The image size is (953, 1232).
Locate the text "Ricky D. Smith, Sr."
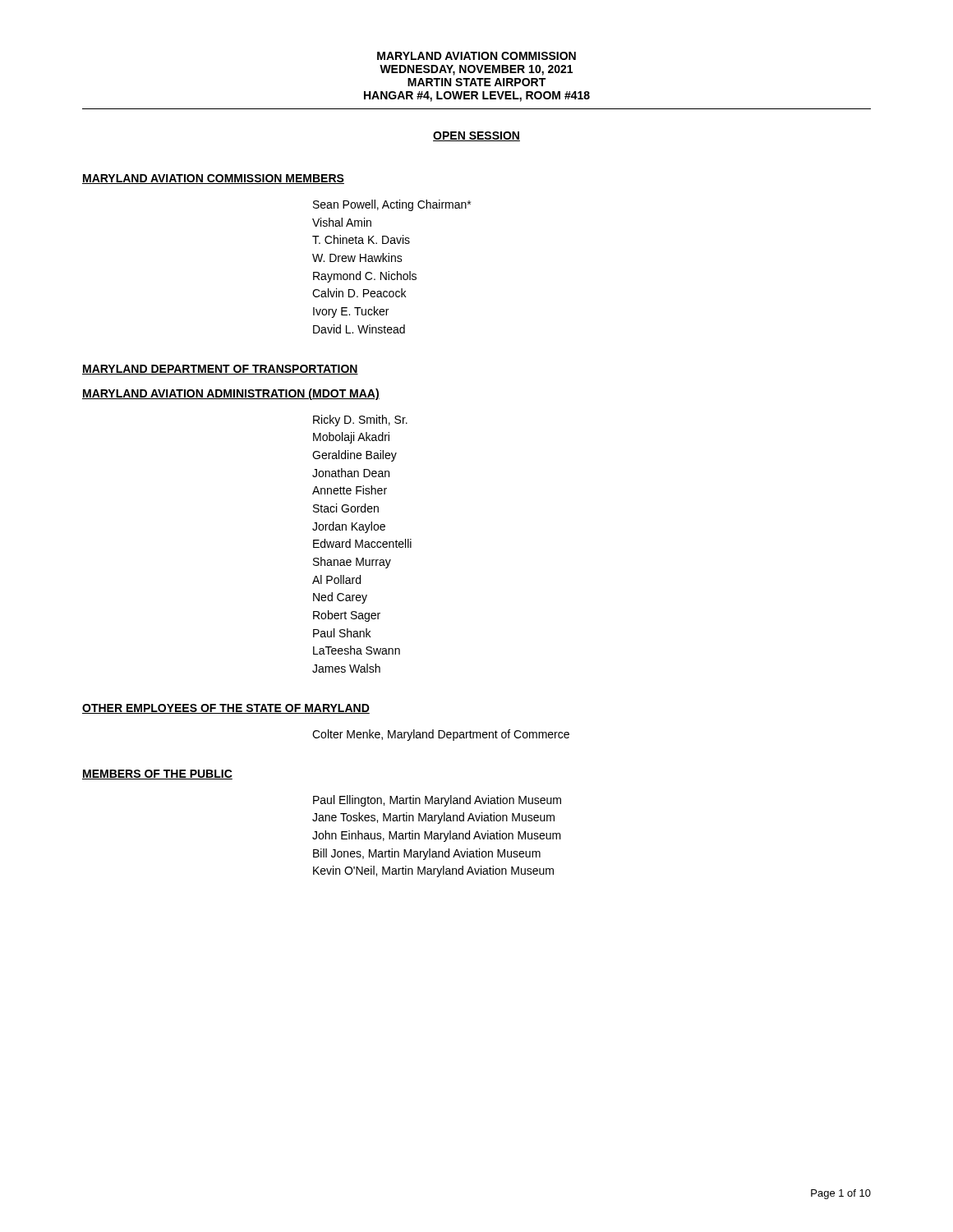point(360,421)
